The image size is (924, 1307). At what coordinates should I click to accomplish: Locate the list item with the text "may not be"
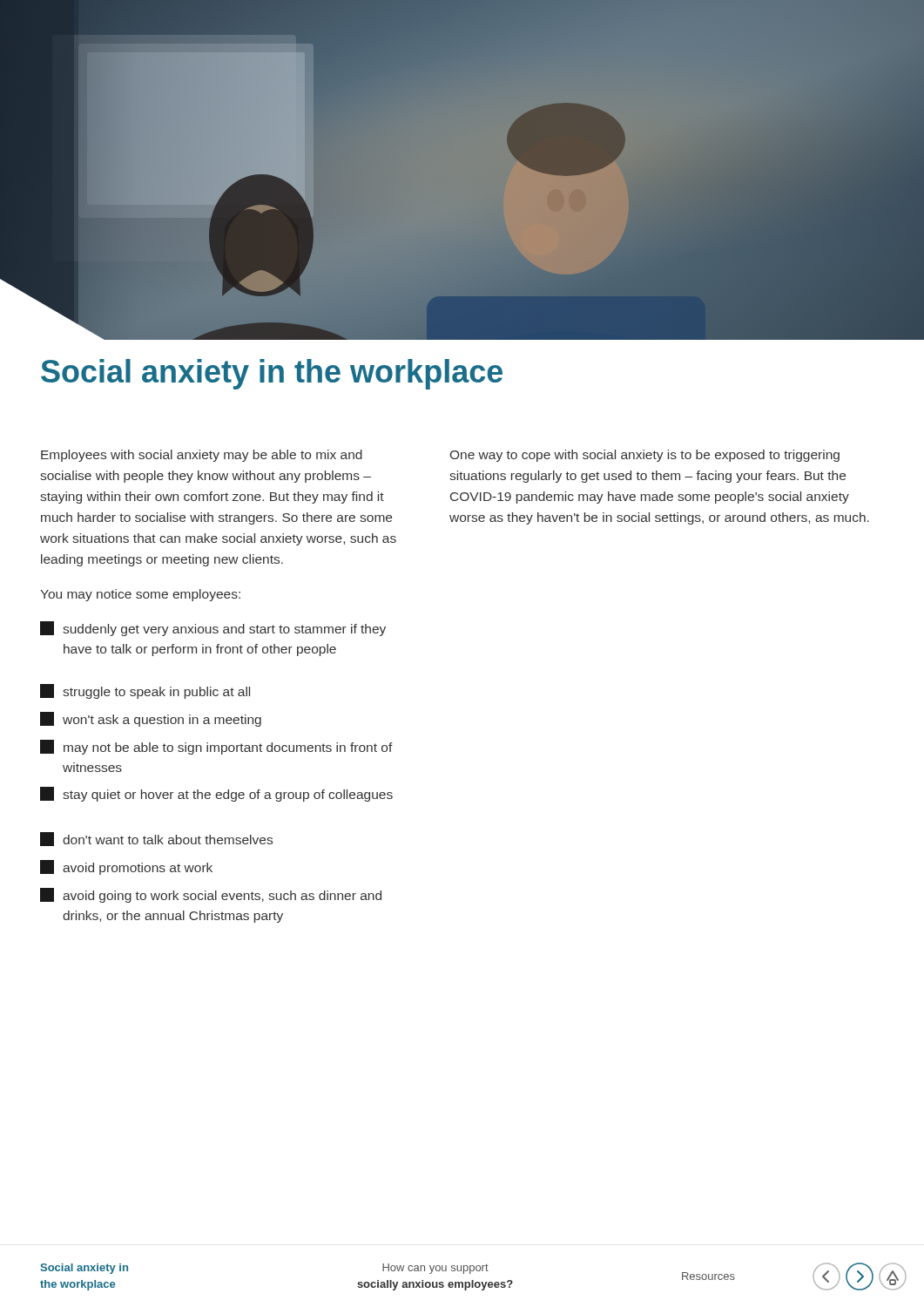(223, 757)
